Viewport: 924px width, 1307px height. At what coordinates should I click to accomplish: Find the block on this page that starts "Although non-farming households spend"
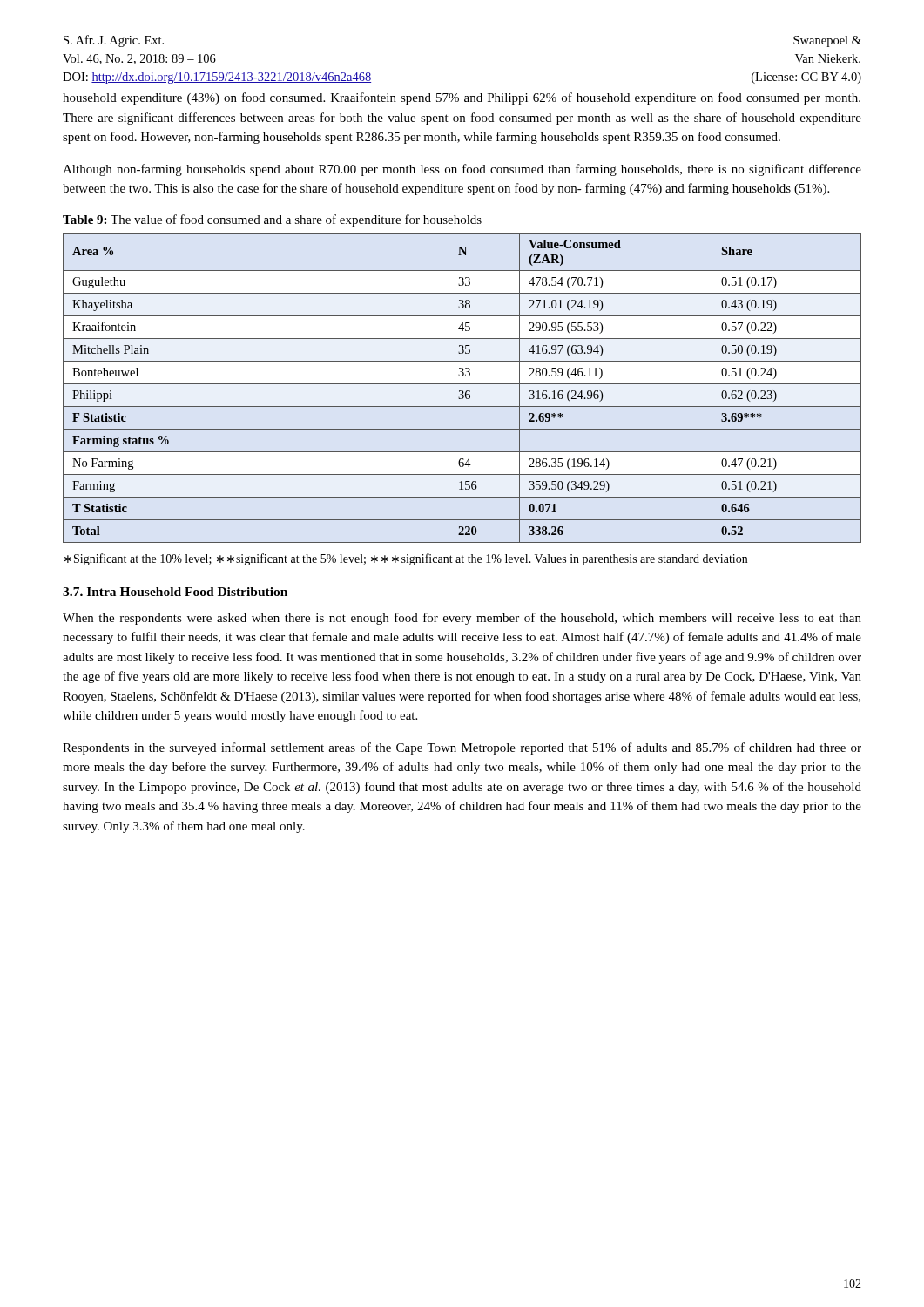coord(462,178)
